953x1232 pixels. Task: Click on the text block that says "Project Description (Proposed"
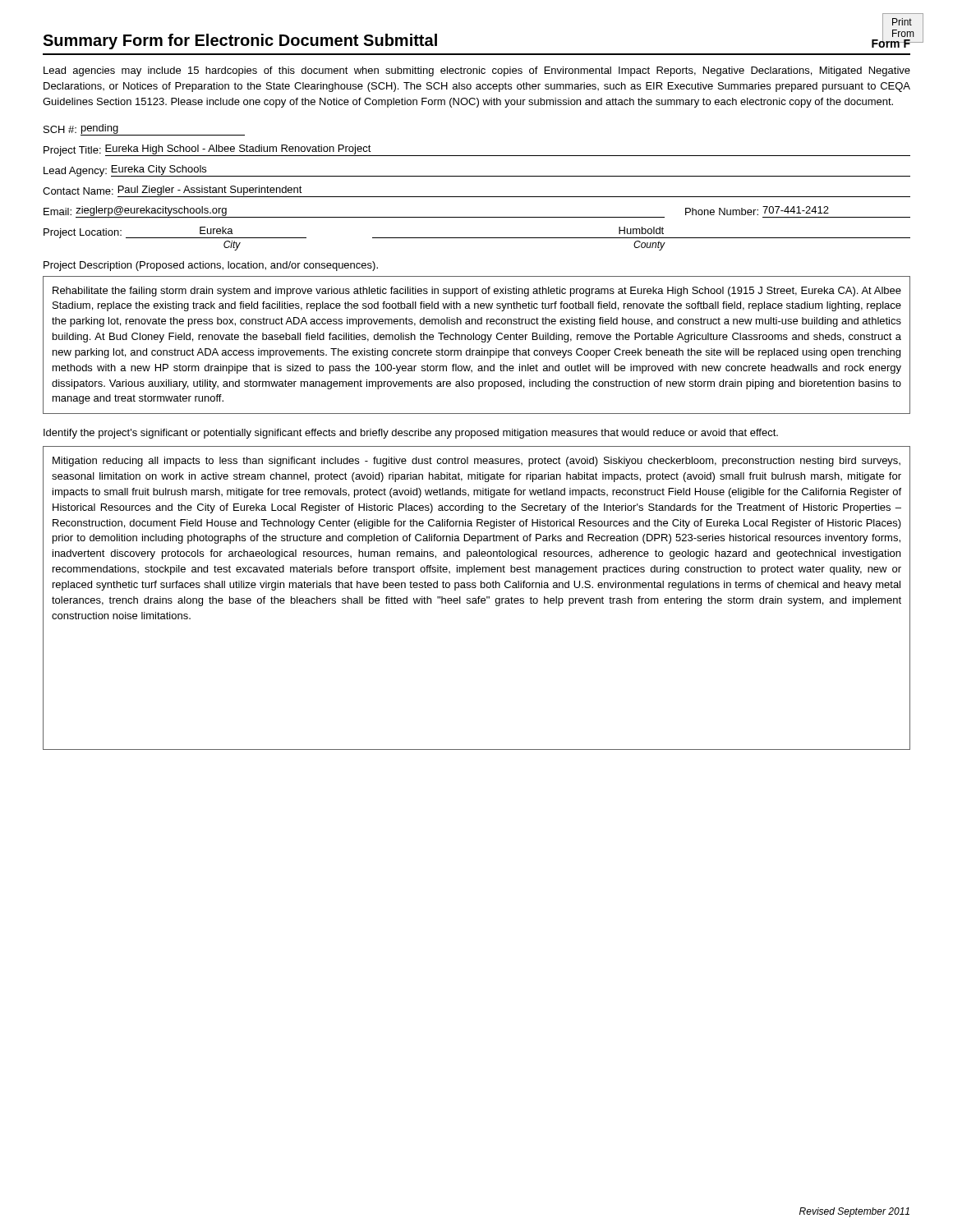click(x=211, y=265)
